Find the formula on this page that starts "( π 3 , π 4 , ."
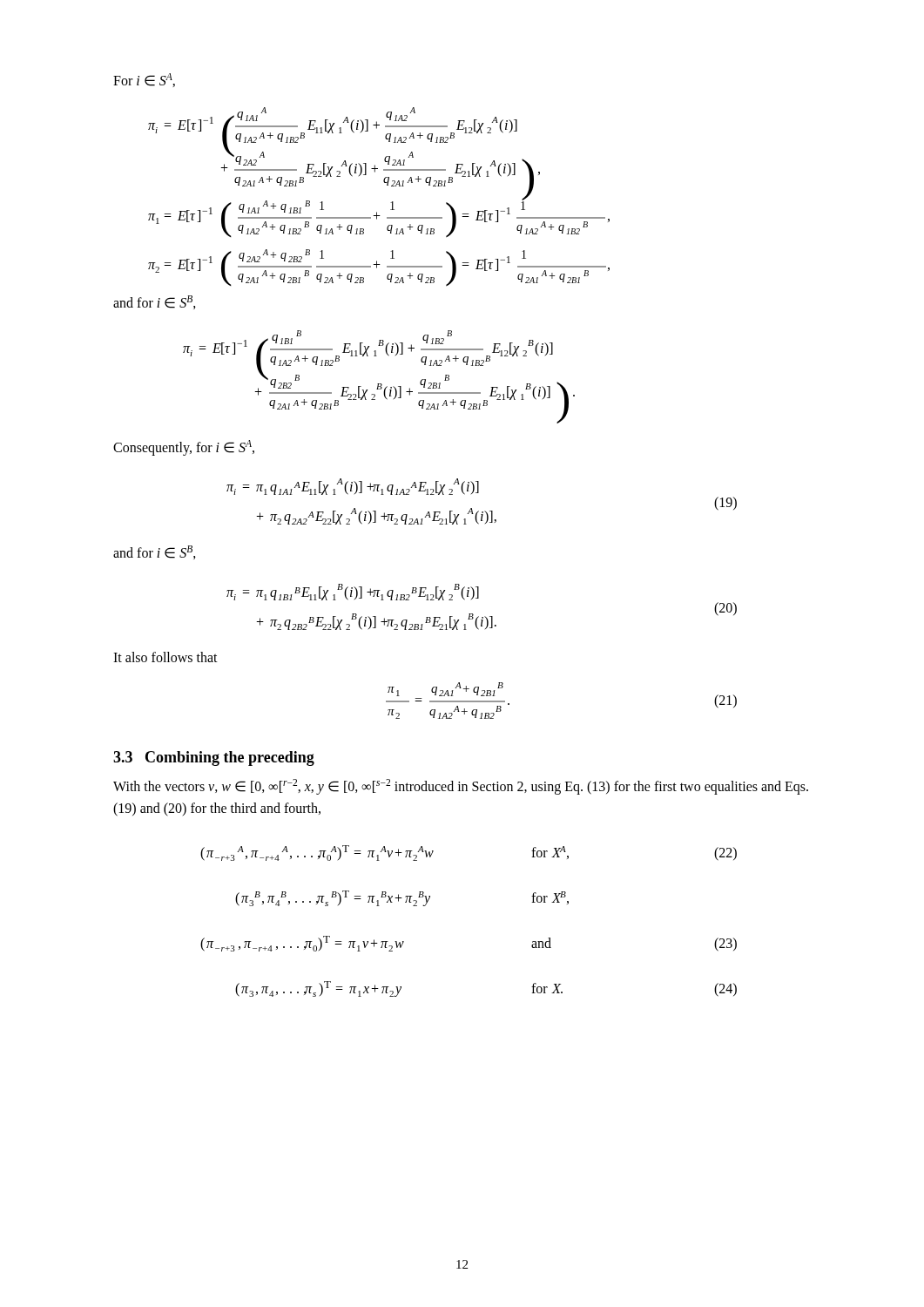This screenshot has height=1307, width=924. point(247,989)
